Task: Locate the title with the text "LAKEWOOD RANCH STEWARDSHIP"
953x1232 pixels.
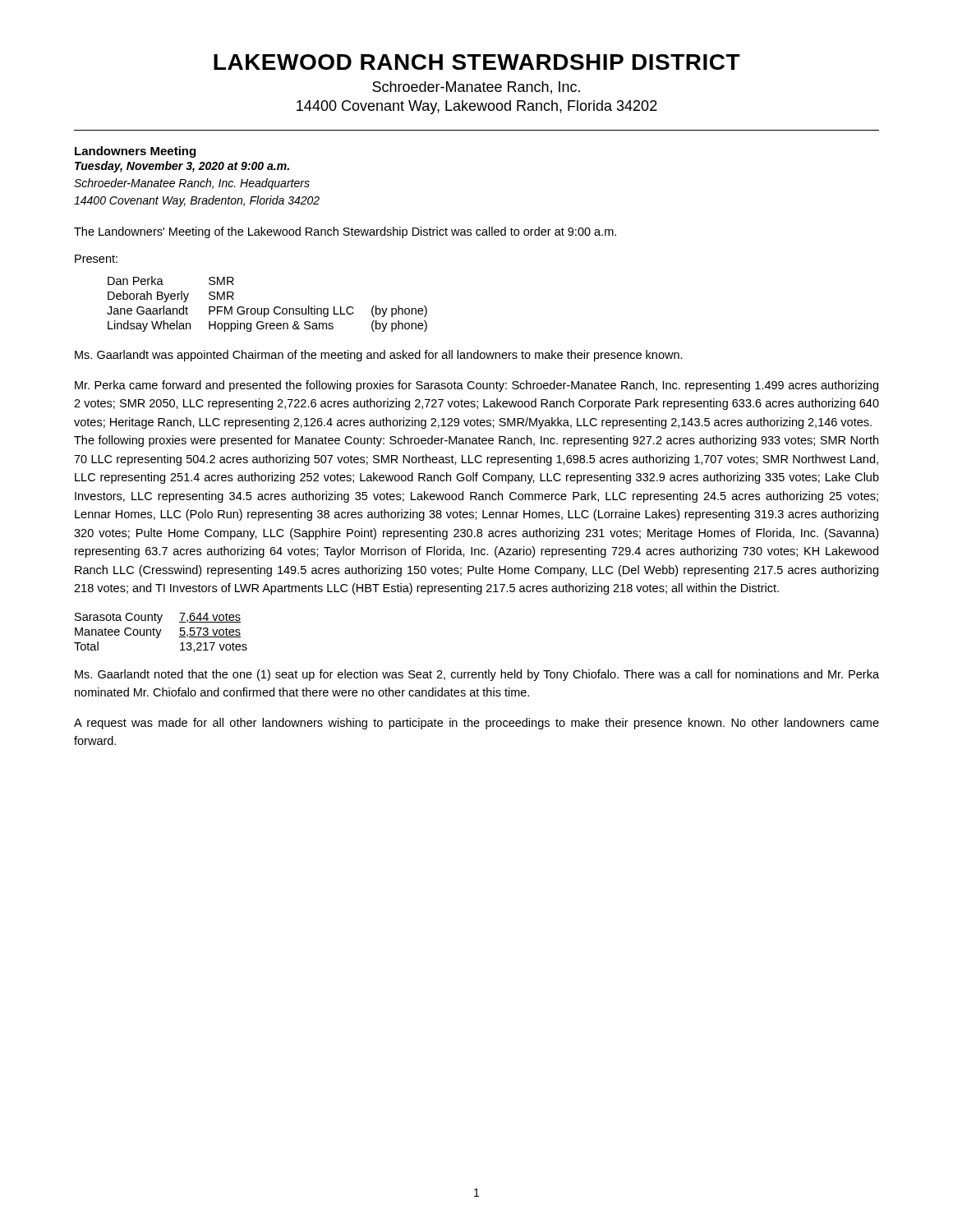Action: pyautogui.click(x=476, y=82)
